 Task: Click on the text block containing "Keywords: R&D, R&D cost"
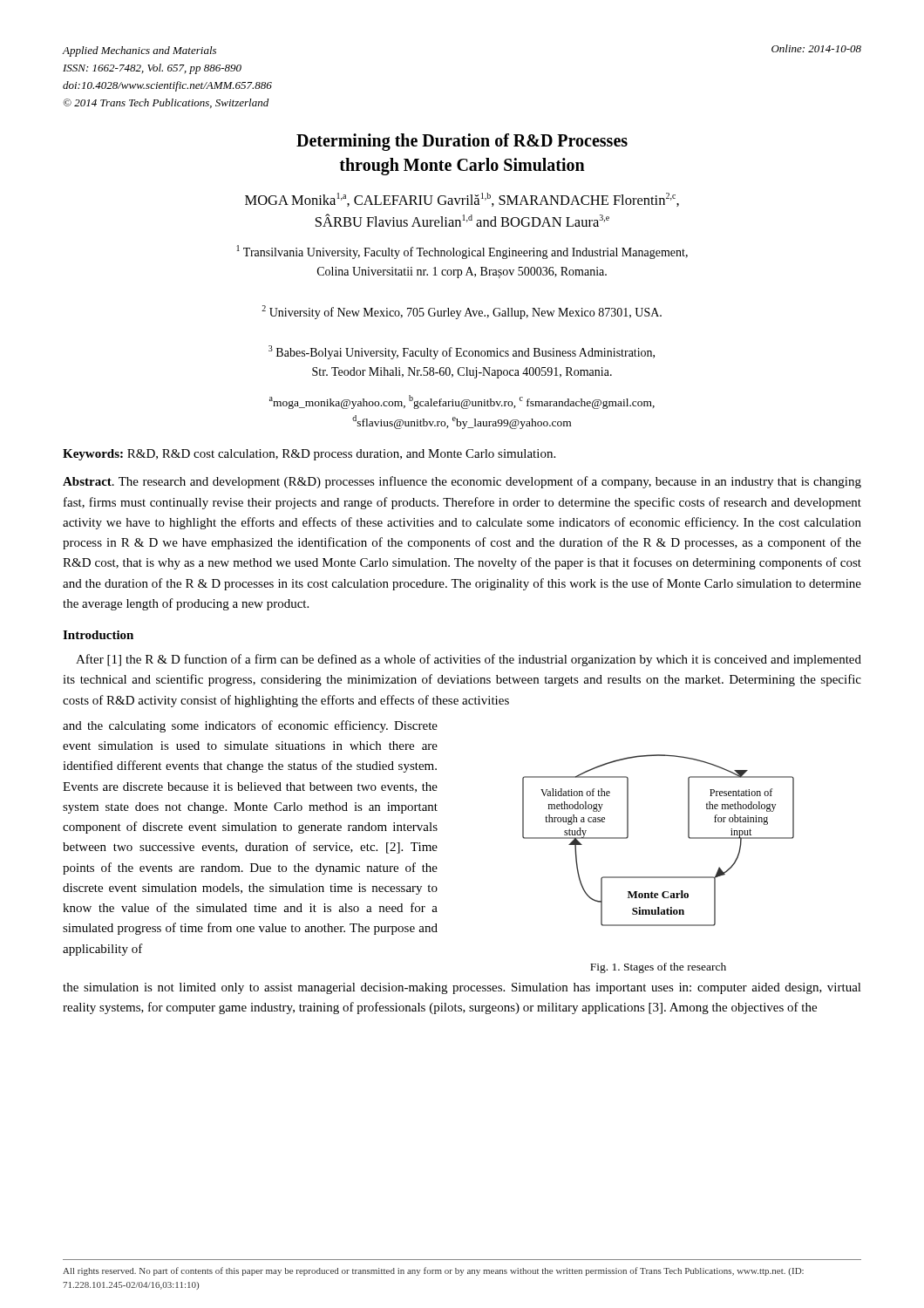(x=310, y=453)
